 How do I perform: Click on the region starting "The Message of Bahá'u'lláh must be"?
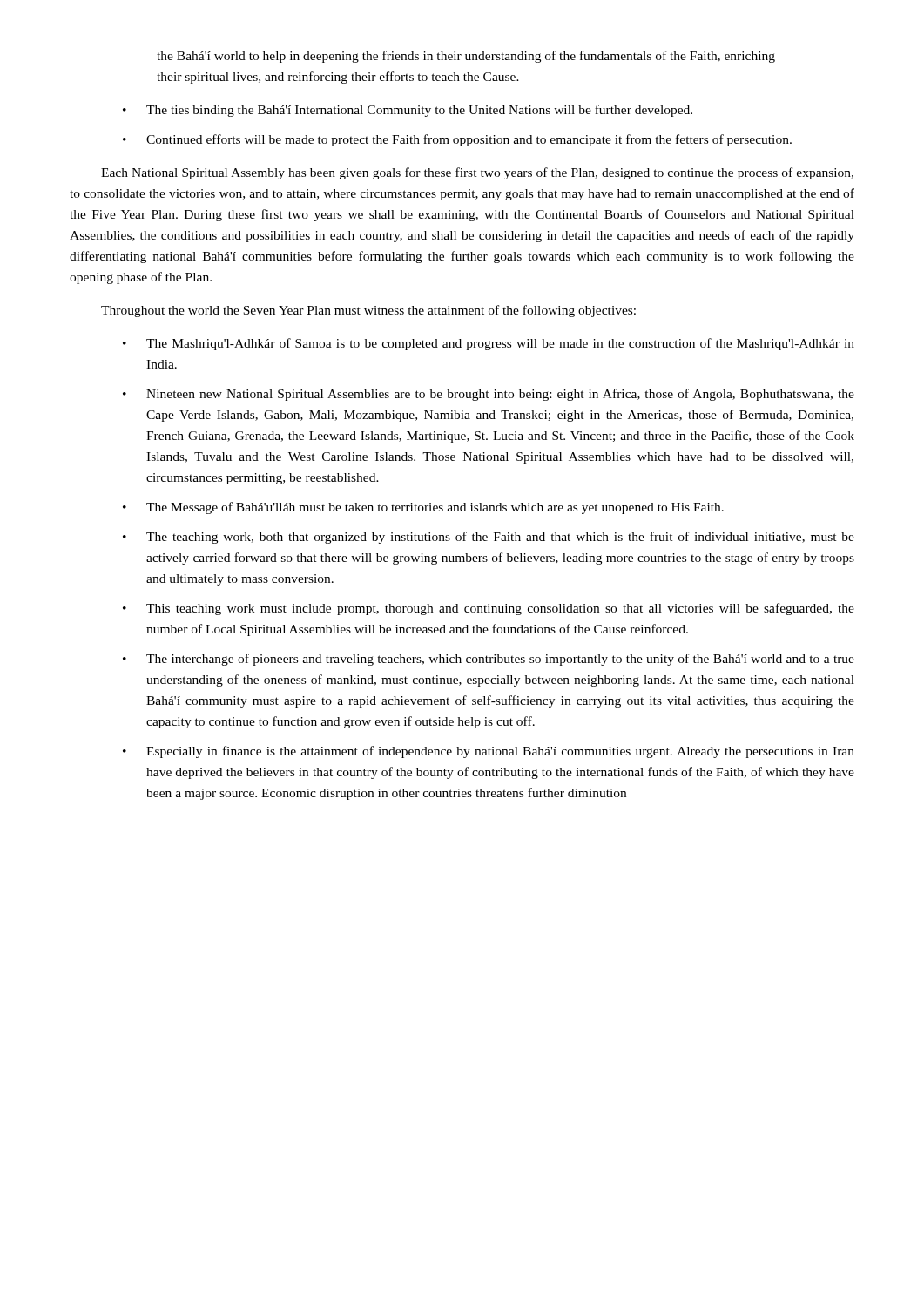[488, 507]
